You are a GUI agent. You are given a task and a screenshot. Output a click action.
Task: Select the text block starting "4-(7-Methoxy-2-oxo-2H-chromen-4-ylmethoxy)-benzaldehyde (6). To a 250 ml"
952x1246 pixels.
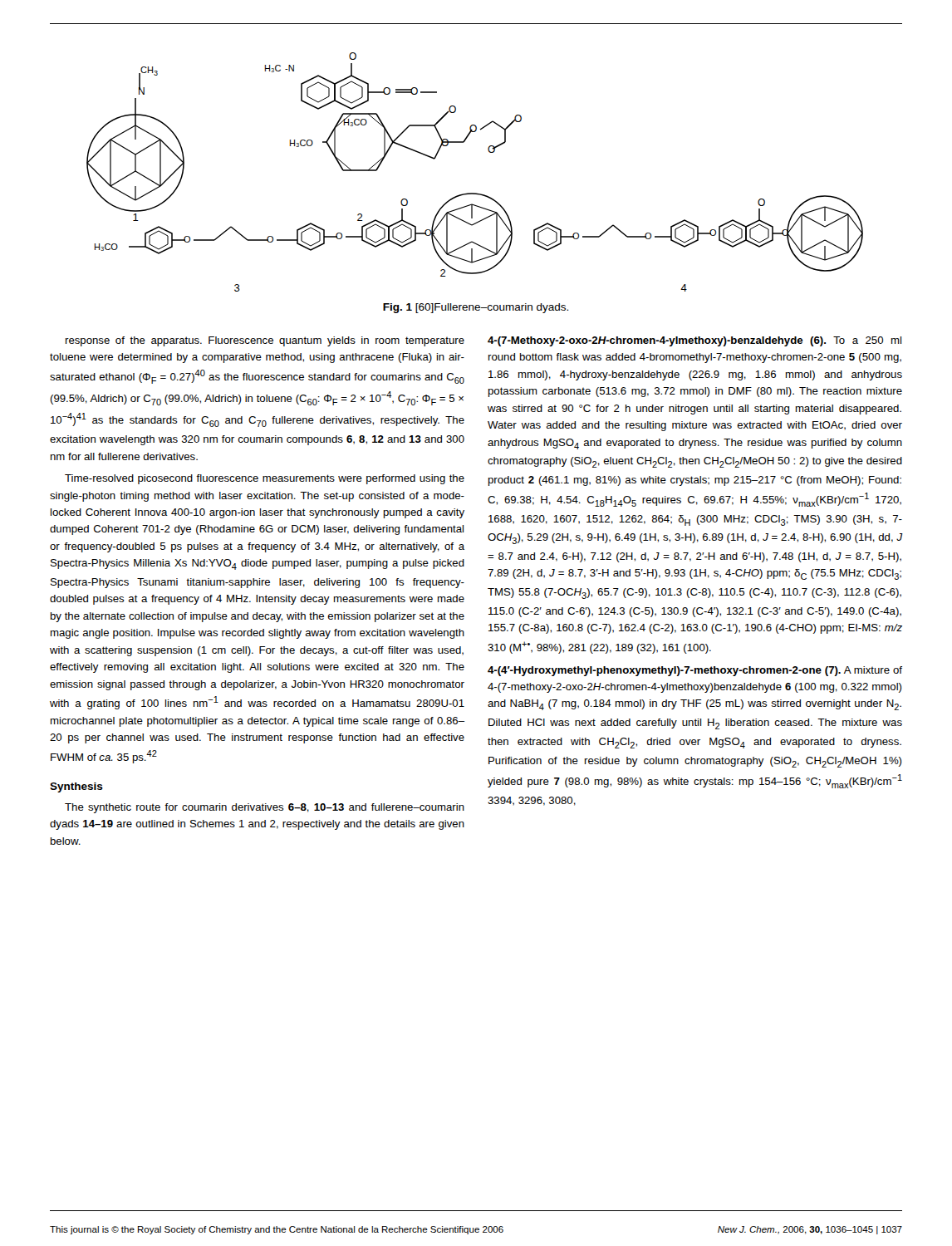695,495
